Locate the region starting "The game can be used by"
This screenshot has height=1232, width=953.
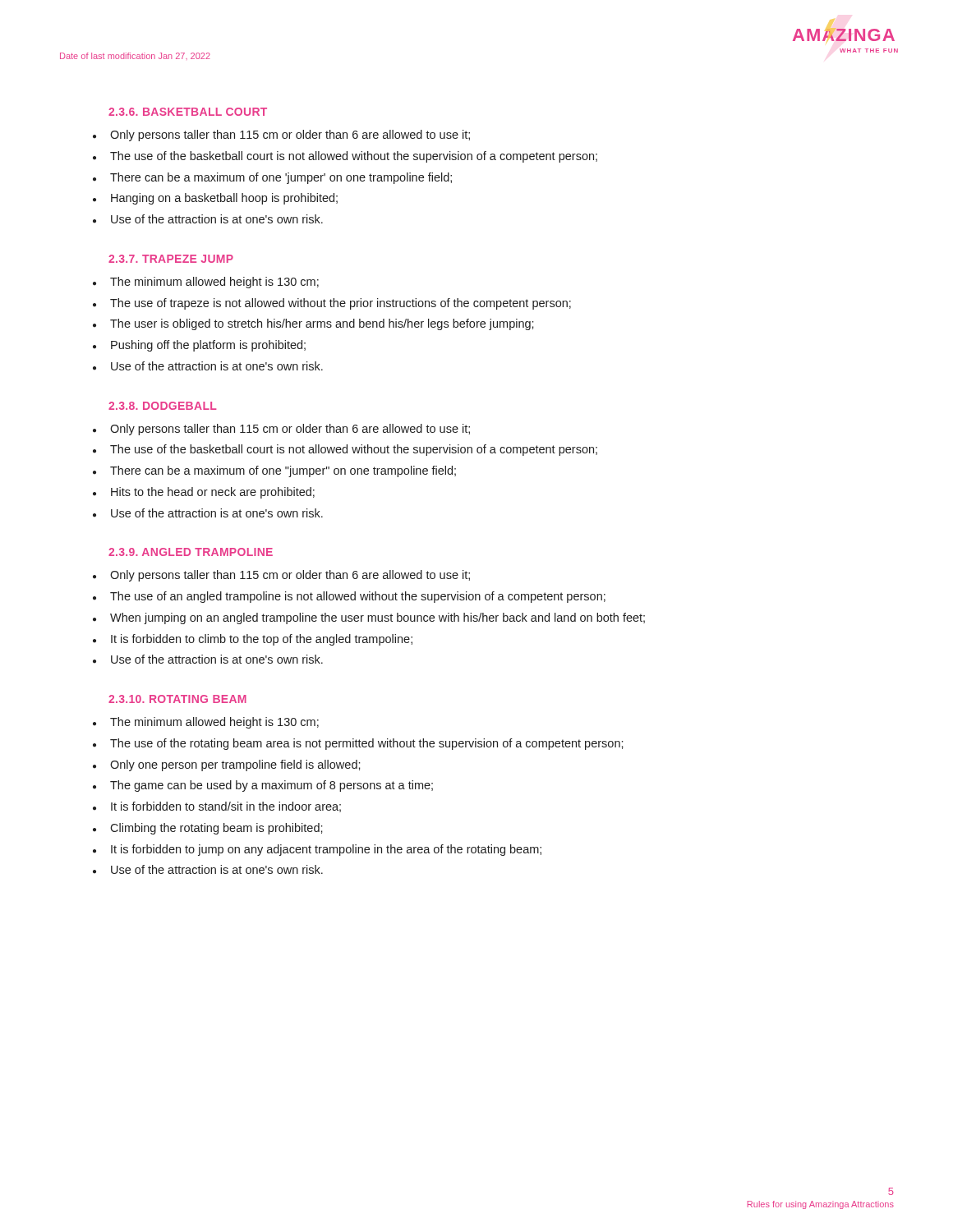[263, 786]
